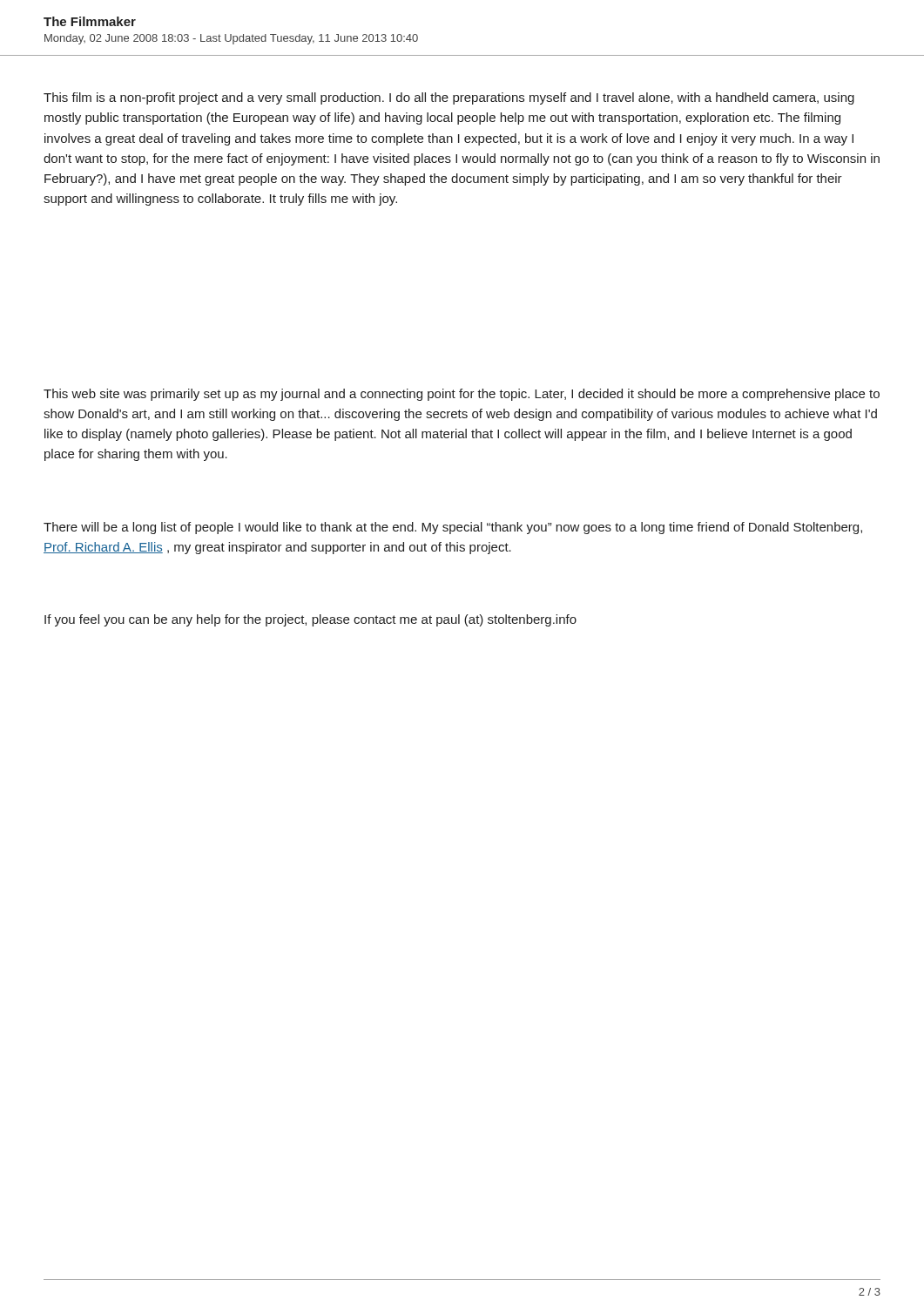Click on the text block containing "This web site was primarily set up"
Screen dimensions: 1307x924
pos(462,423)
